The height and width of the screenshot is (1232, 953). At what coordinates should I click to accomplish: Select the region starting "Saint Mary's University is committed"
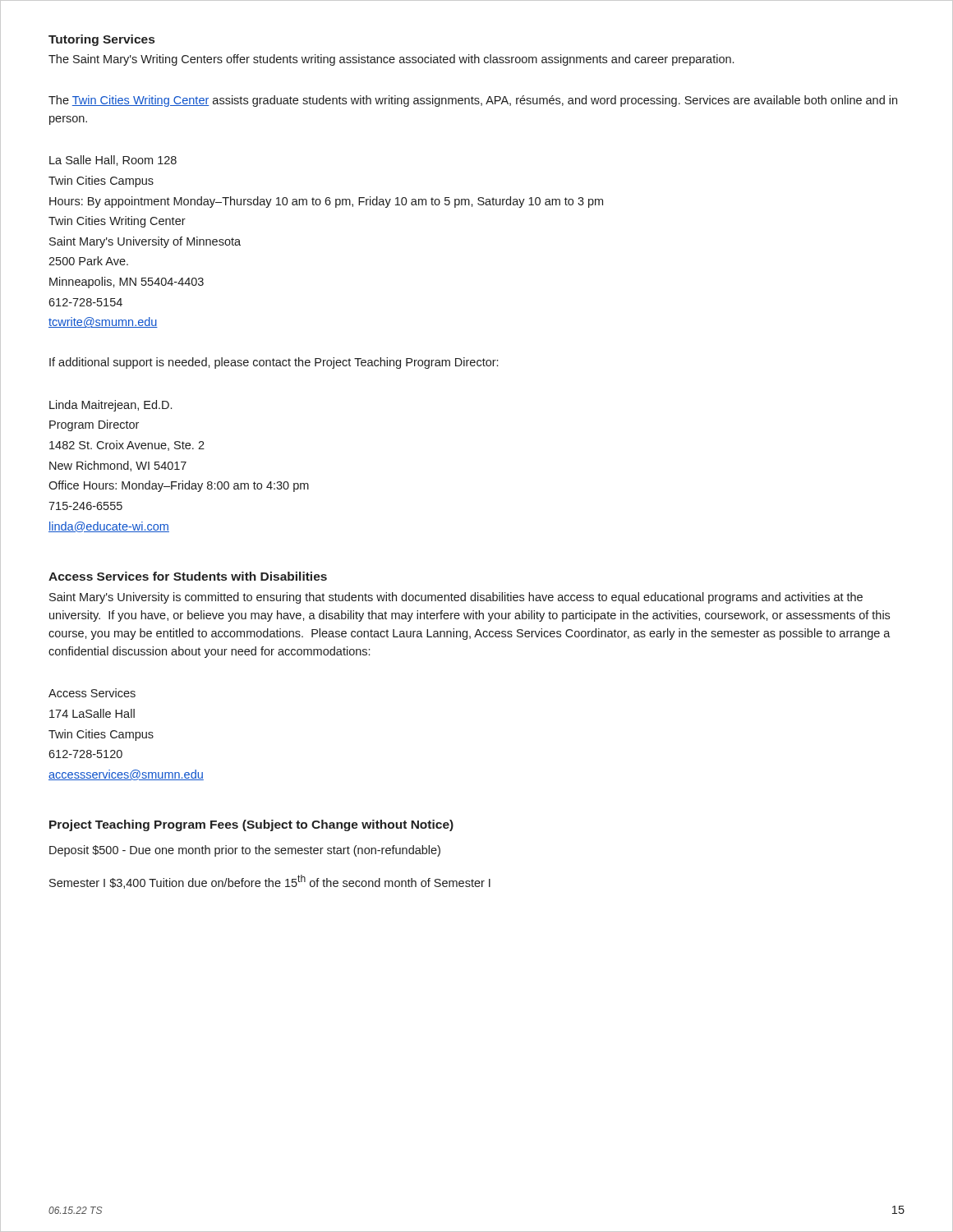[x=476, y=625]
